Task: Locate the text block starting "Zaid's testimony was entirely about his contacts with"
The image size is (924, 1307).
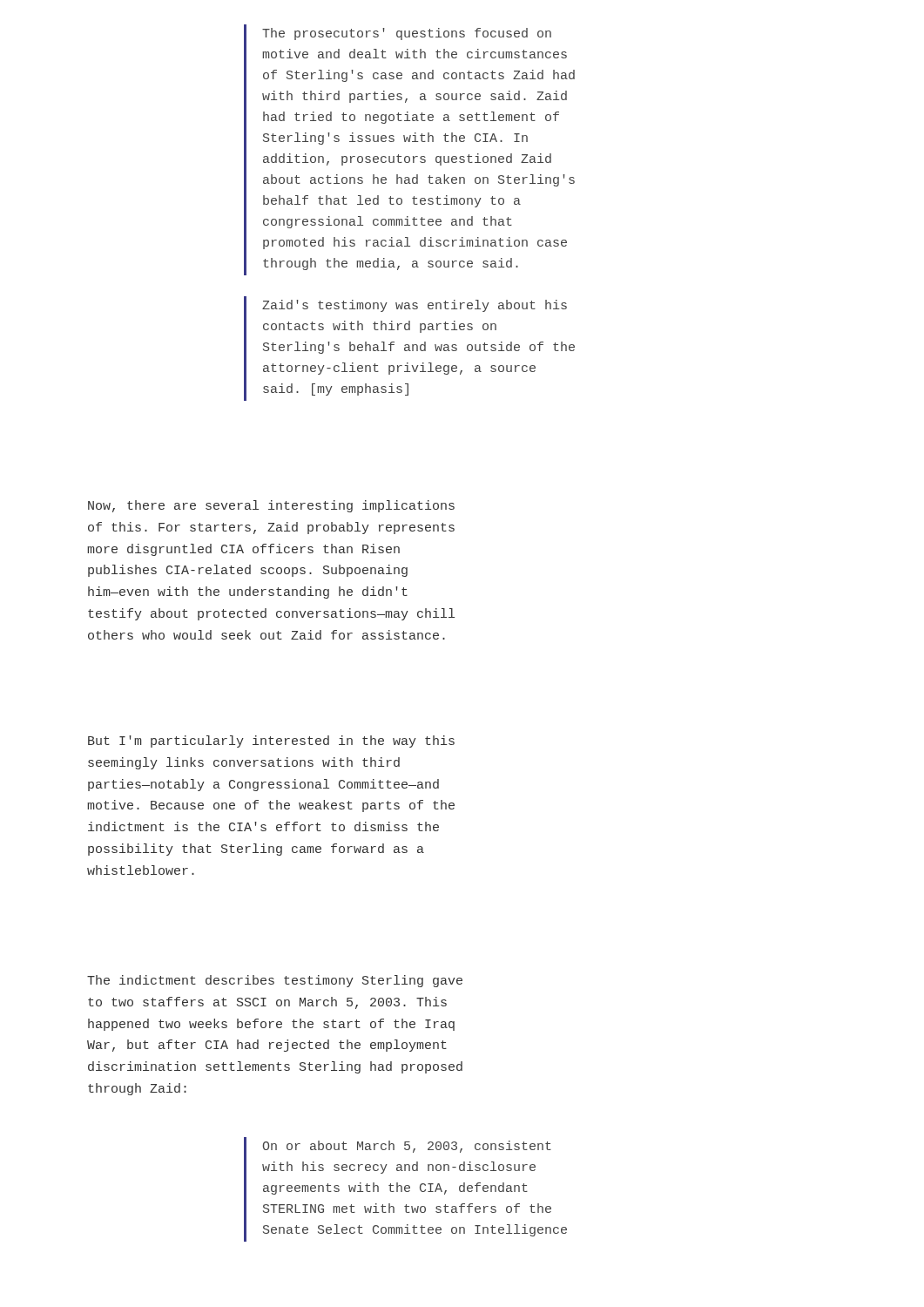Action: [x=550, y=349]
